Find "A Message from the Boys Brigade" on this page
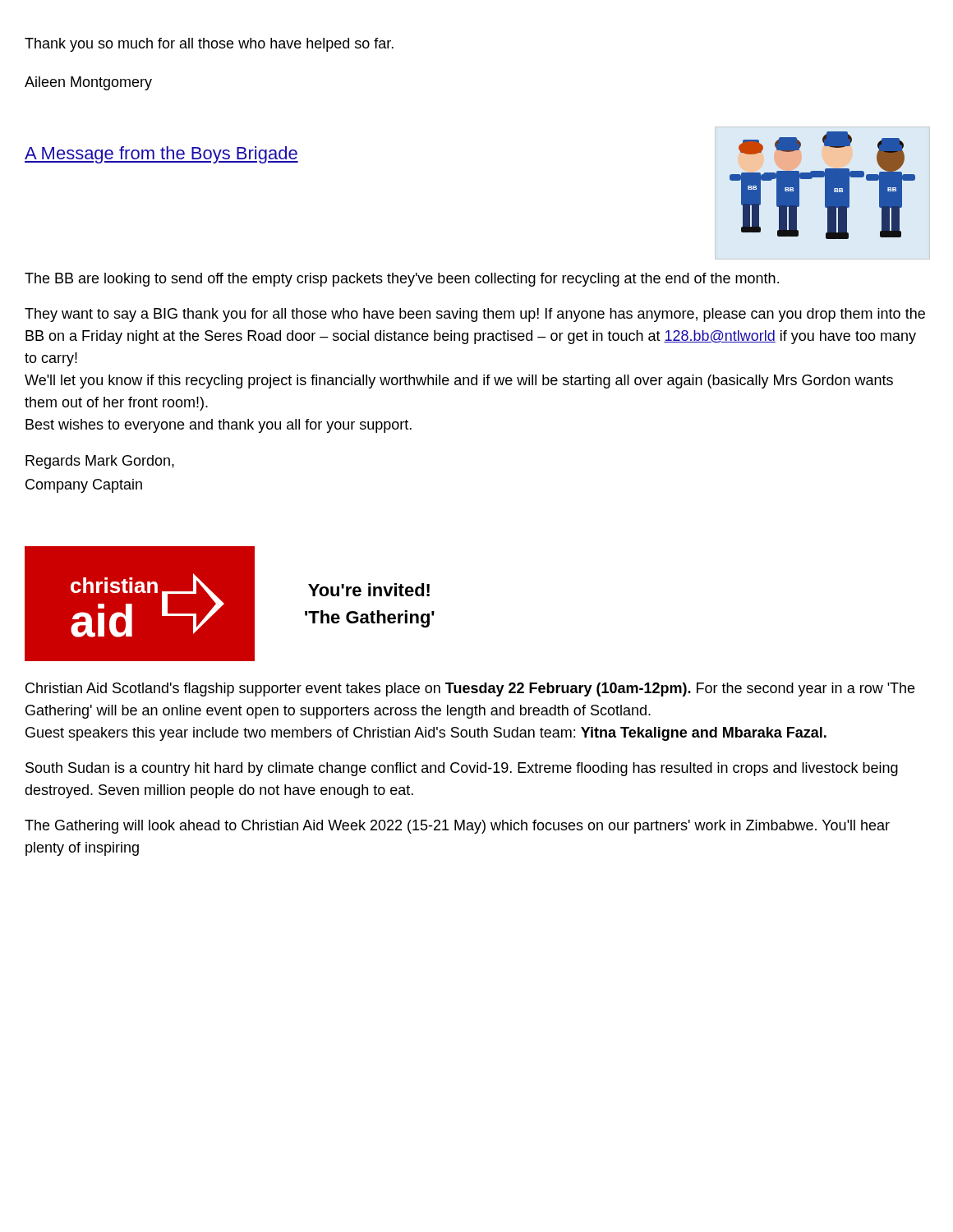 coord(161,153)
